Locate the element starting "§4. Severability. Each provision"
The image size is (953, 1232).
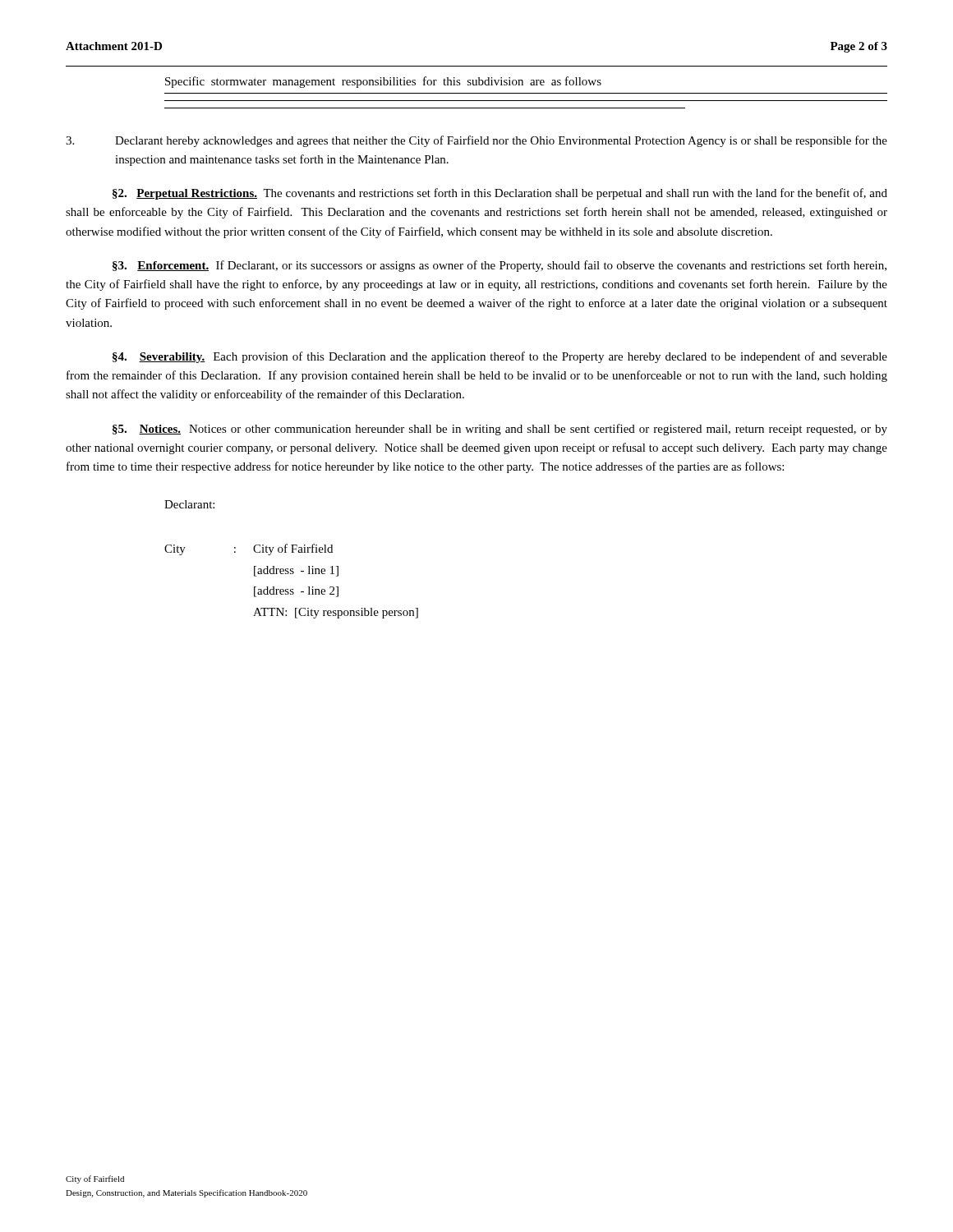(x=476, y=376)
